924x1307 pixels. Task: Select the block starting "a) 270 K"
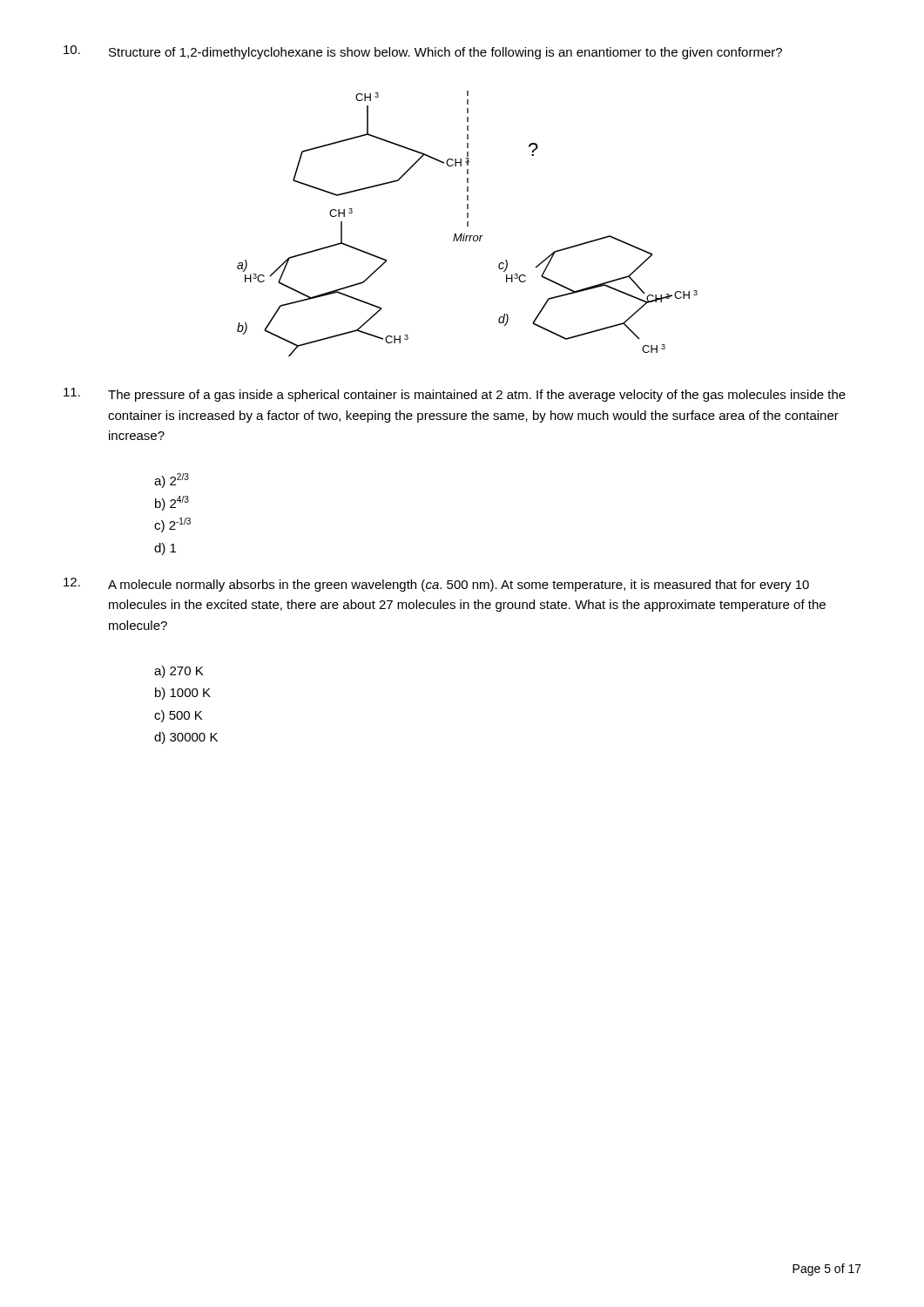(x=179, y=670)
